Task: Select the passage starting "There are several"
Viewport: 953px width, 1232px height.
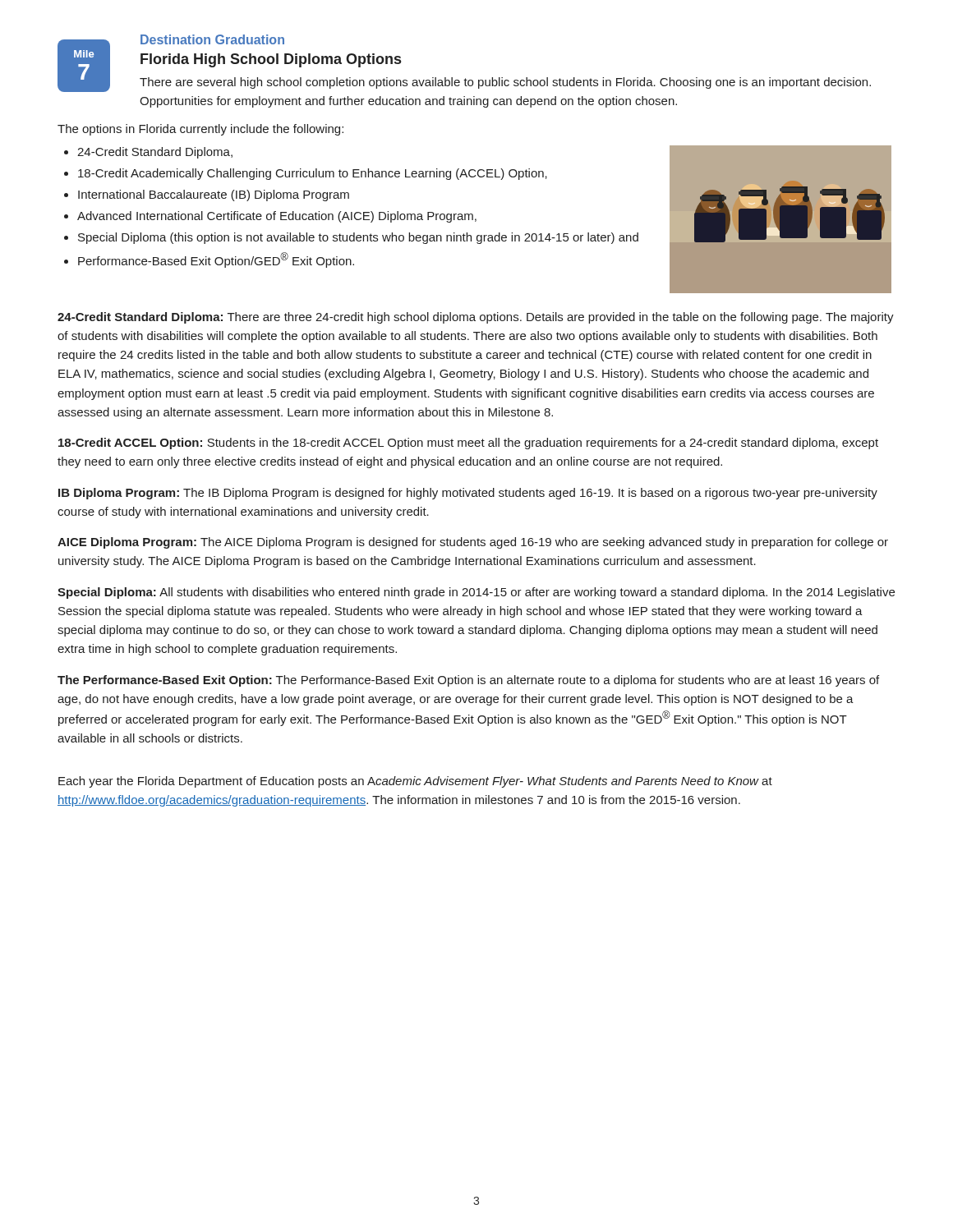Action: 506,91
